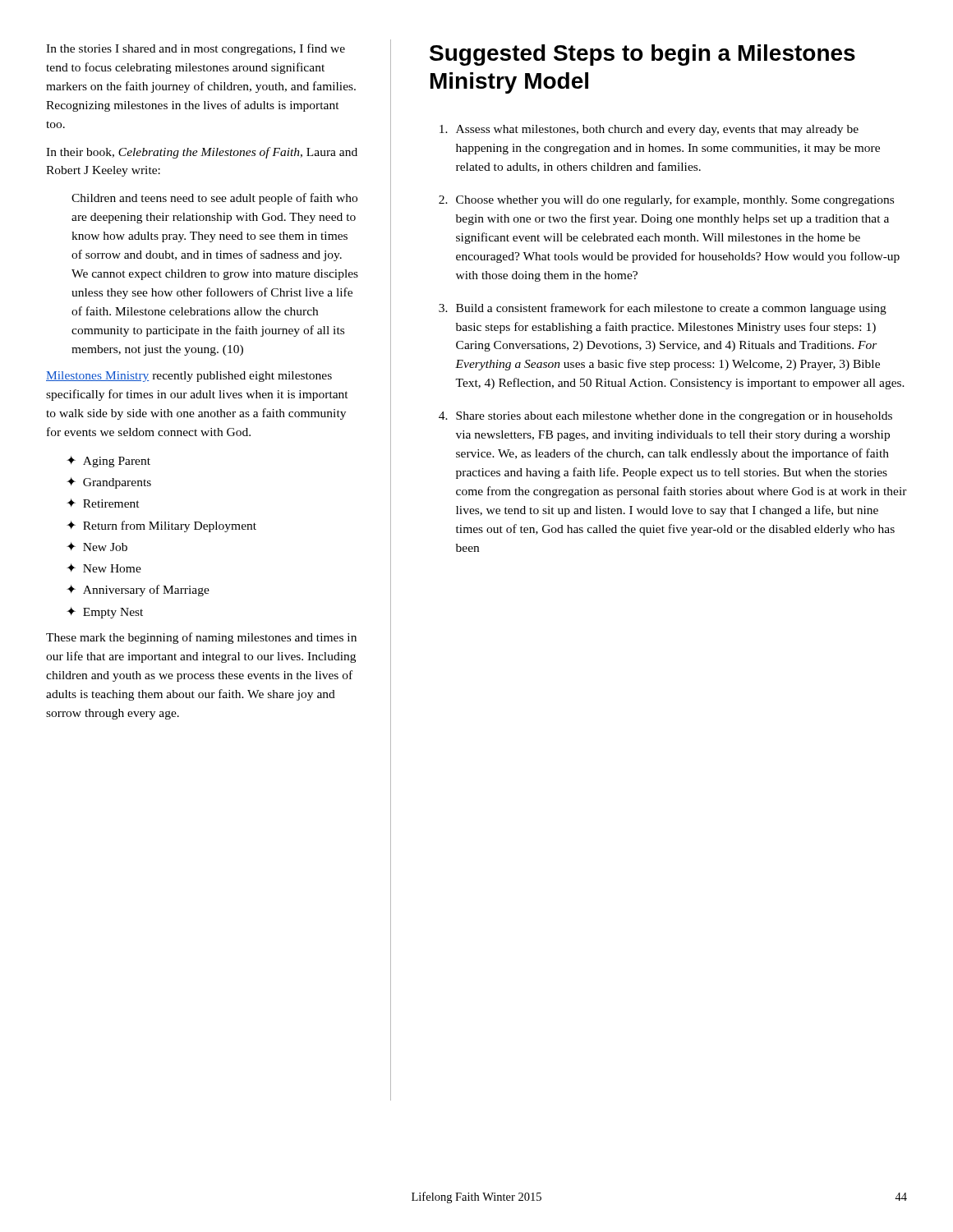This screenshot has width=953, height=1232.
Task: Click on the list item with the text "✦ Grandparents"
Action: point(109,482)
